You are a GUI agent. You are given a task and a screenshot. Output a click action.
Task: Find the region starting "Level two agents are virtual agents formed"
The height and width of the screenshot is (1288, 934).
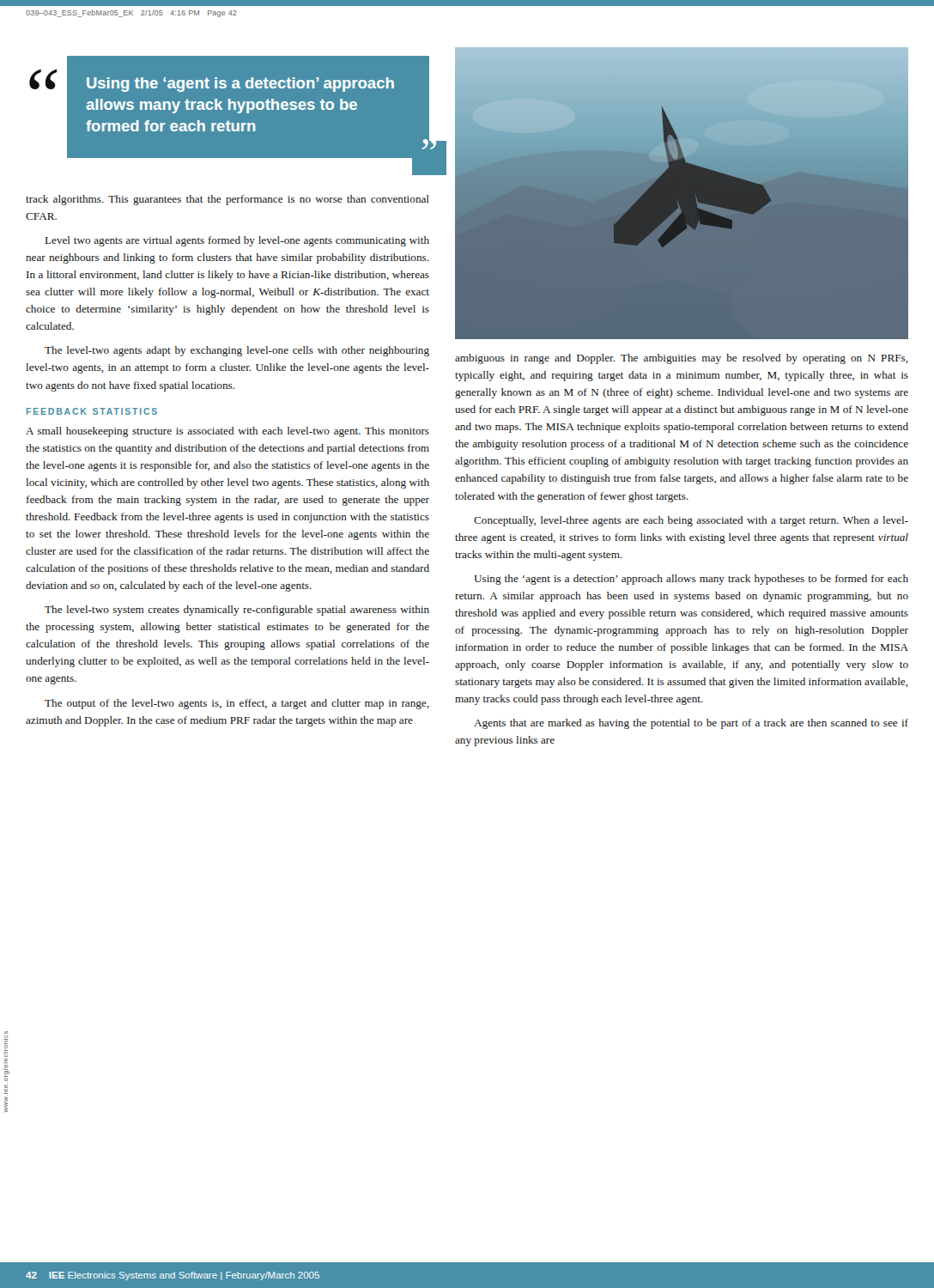pos(228,283)
